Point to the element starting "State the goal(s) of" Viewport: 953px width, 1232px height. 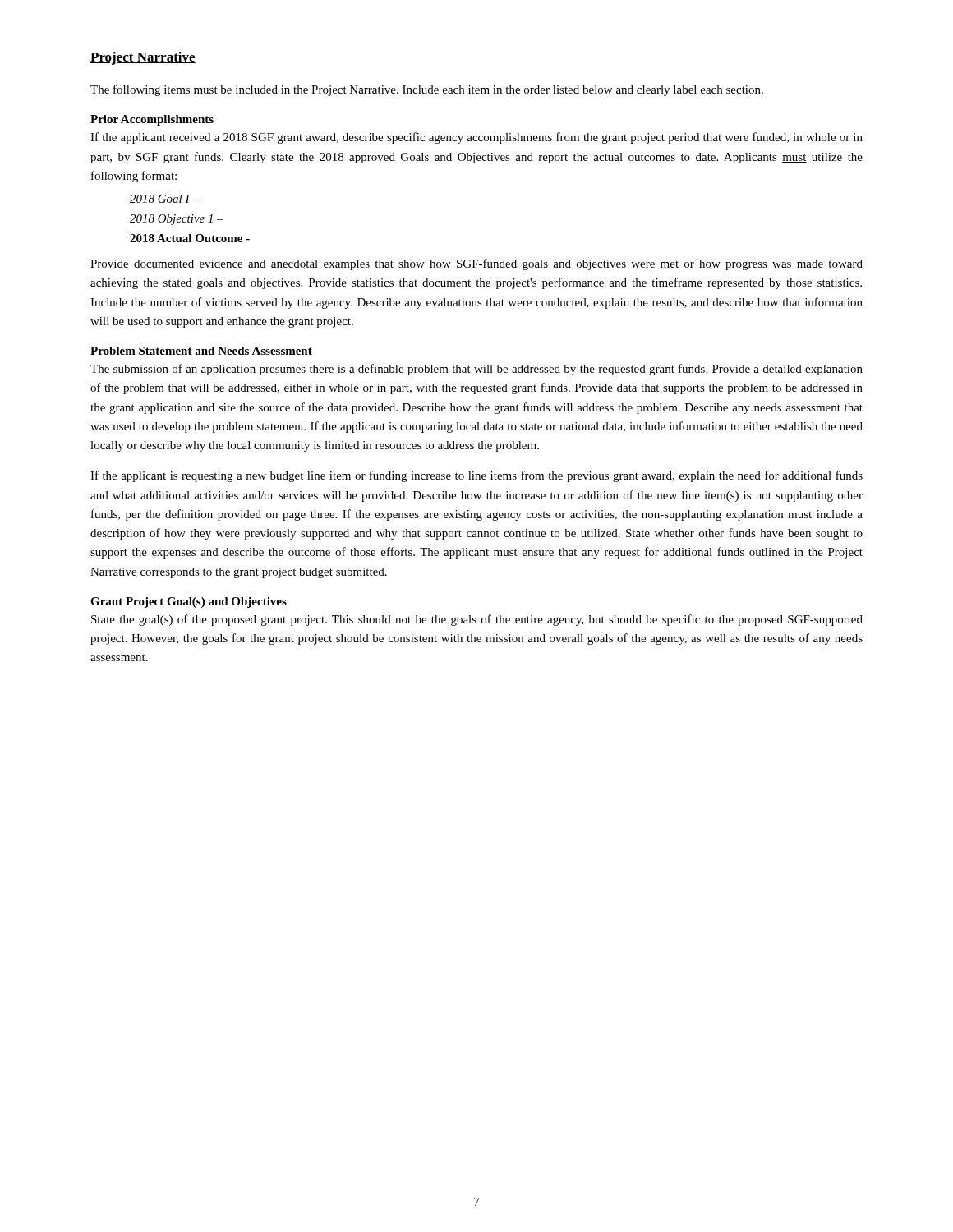tap(476, 638)
